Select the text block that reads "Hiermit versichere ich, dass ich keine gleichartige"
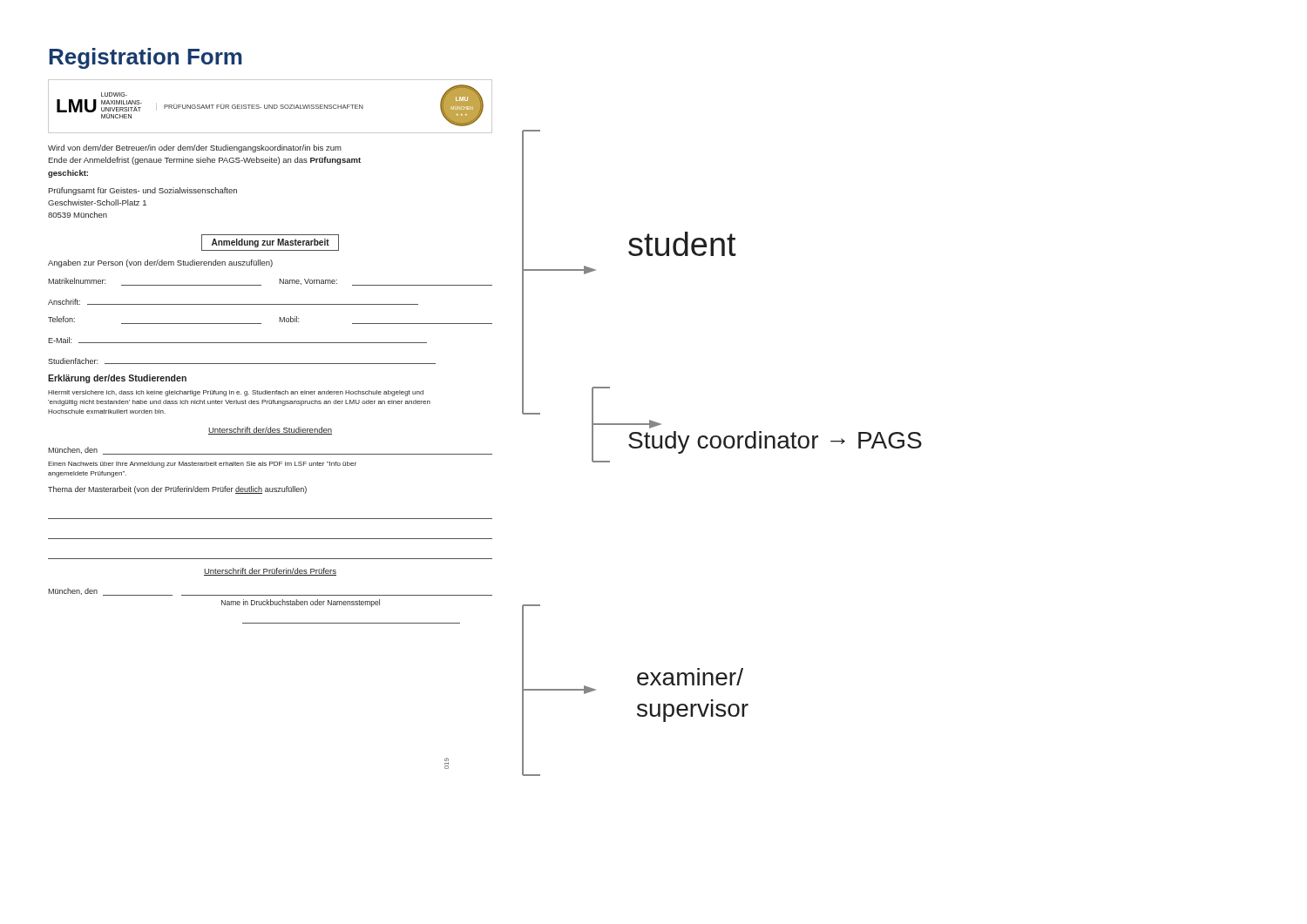 point(239,402)
